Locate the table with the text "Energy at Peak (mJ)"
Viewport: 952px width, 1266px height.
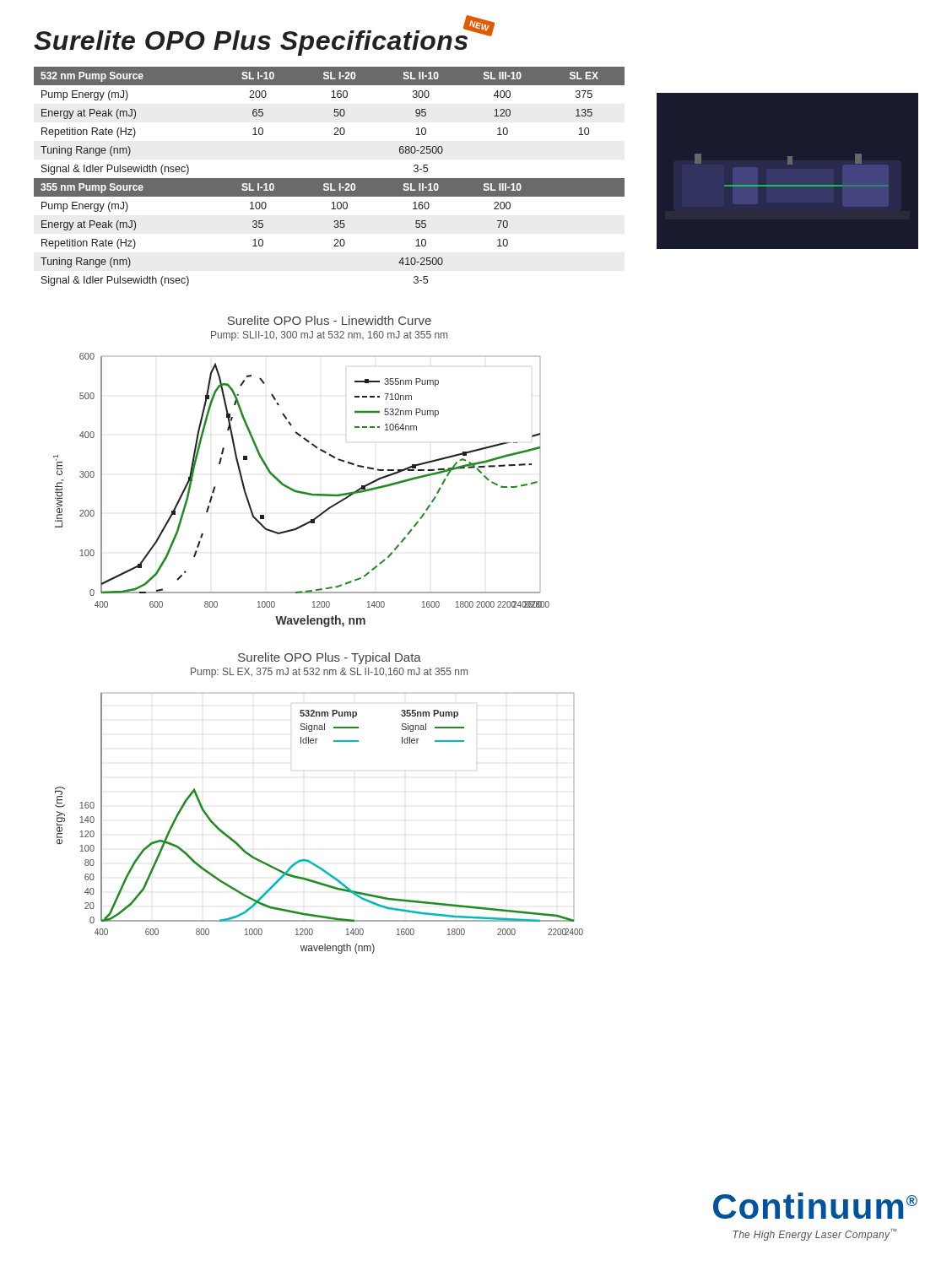tap(329, 178)
